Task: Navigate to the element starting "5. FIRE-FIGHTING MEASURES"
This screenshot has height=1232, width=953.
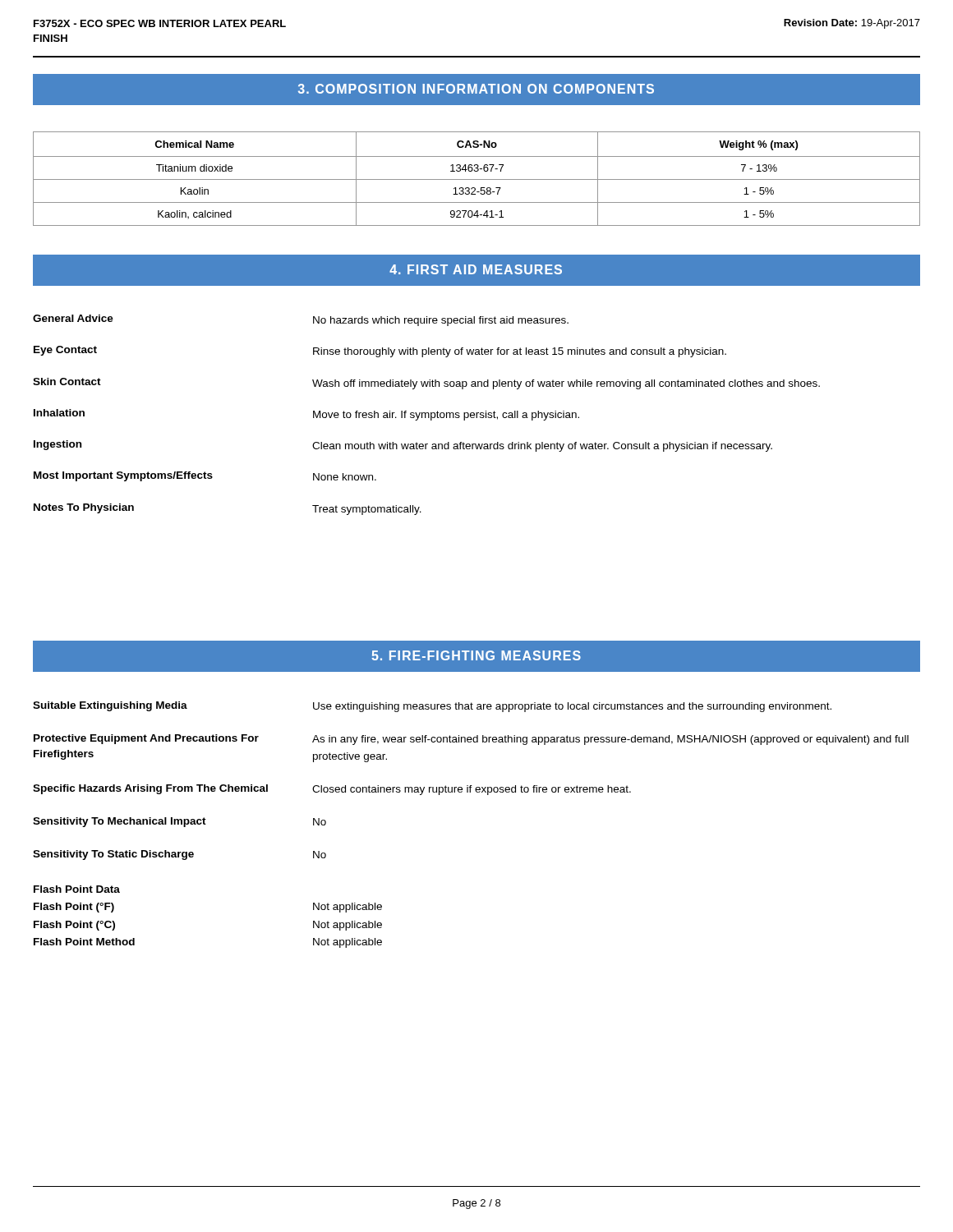Action: pos(476,656)
